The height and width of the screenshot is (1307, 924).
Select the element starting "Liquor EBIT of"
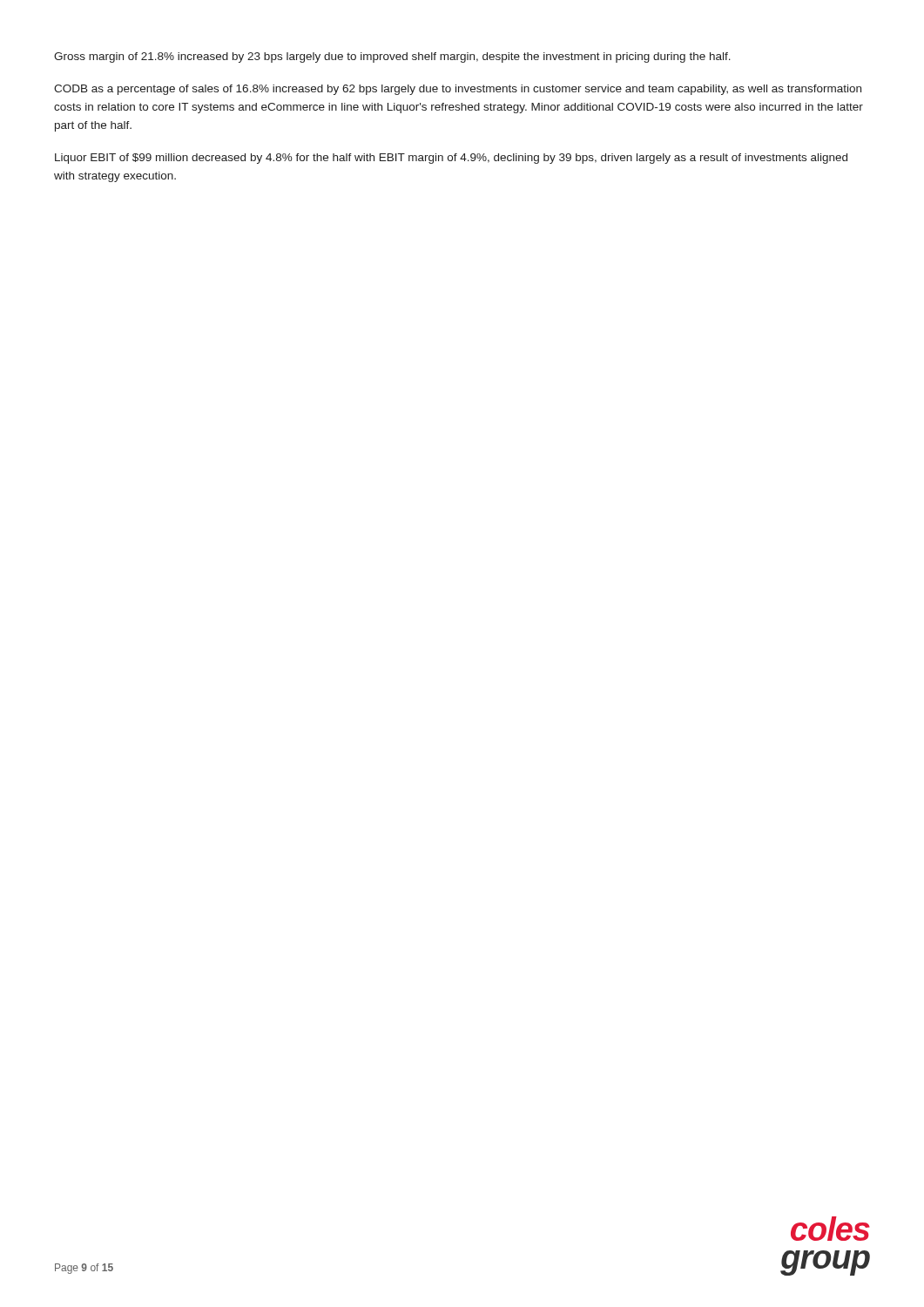[x=451, y=166]
